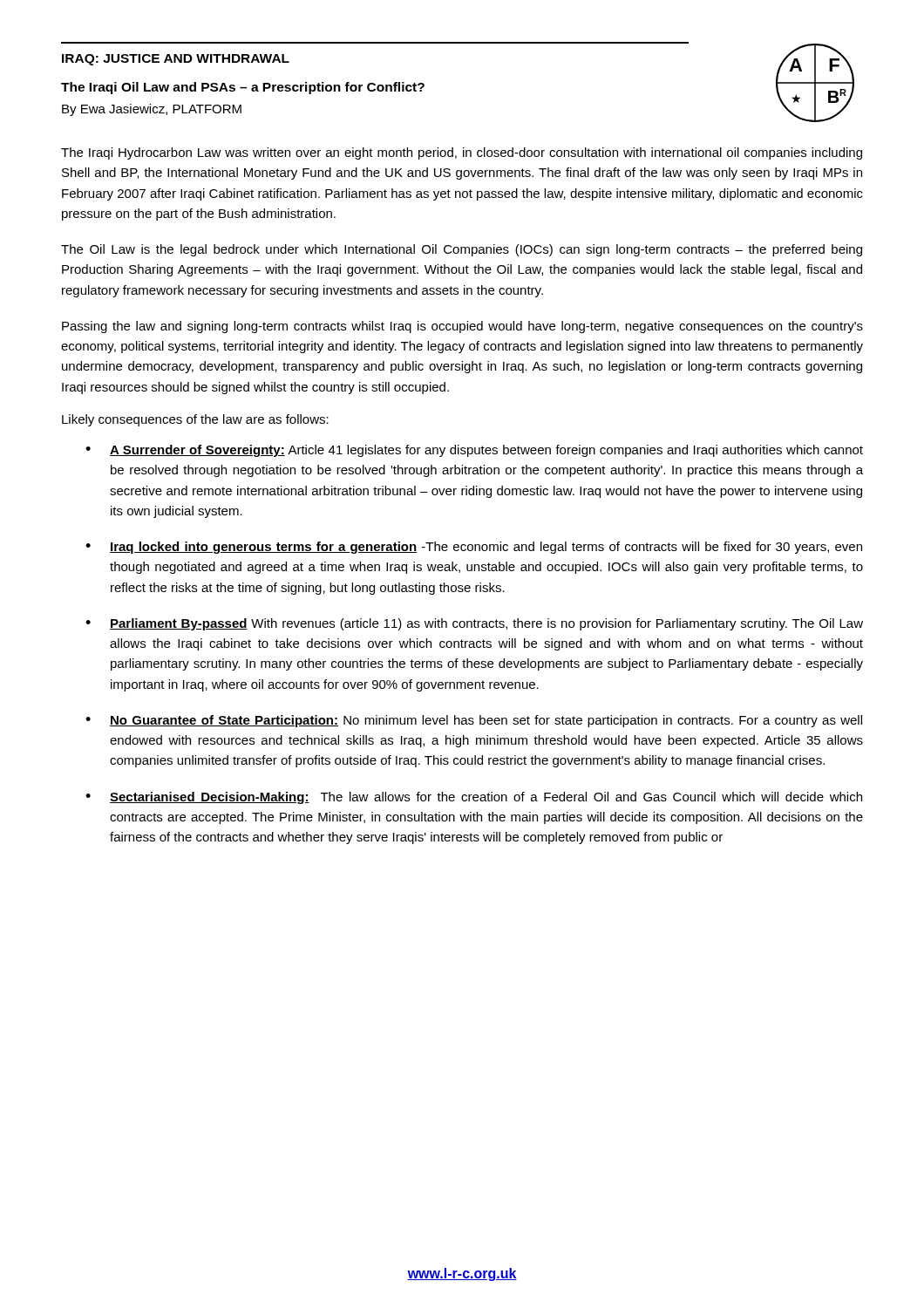The width and height of the screenshot is (924, 1308).
Task: Select the list item that reads "• A Surrender of Sovereignty: Article 41"
Action: click(x=462, y=480)
